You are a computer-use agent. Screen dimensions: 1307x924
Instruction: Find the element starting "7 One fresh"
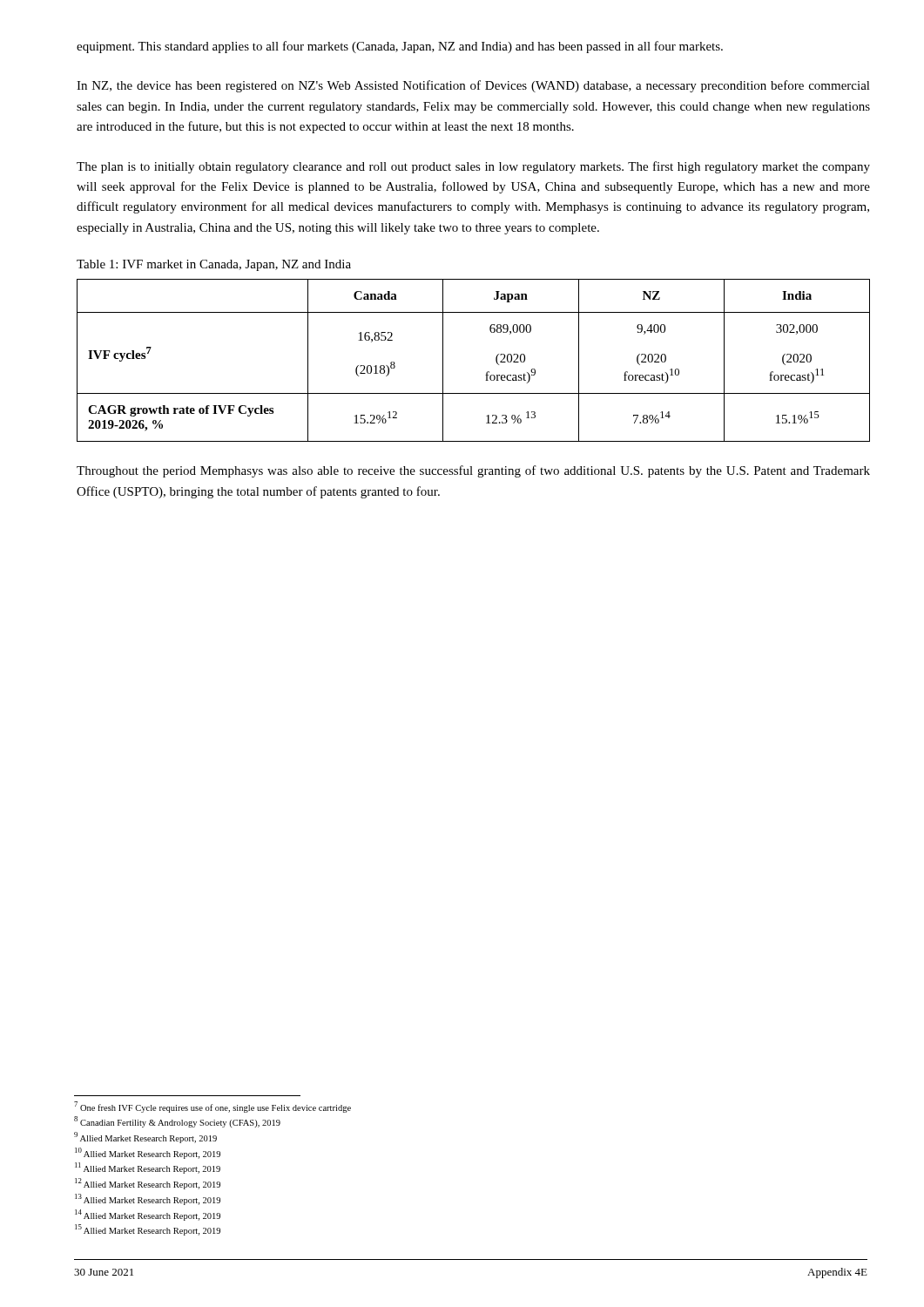click(x=213, y=1106)
